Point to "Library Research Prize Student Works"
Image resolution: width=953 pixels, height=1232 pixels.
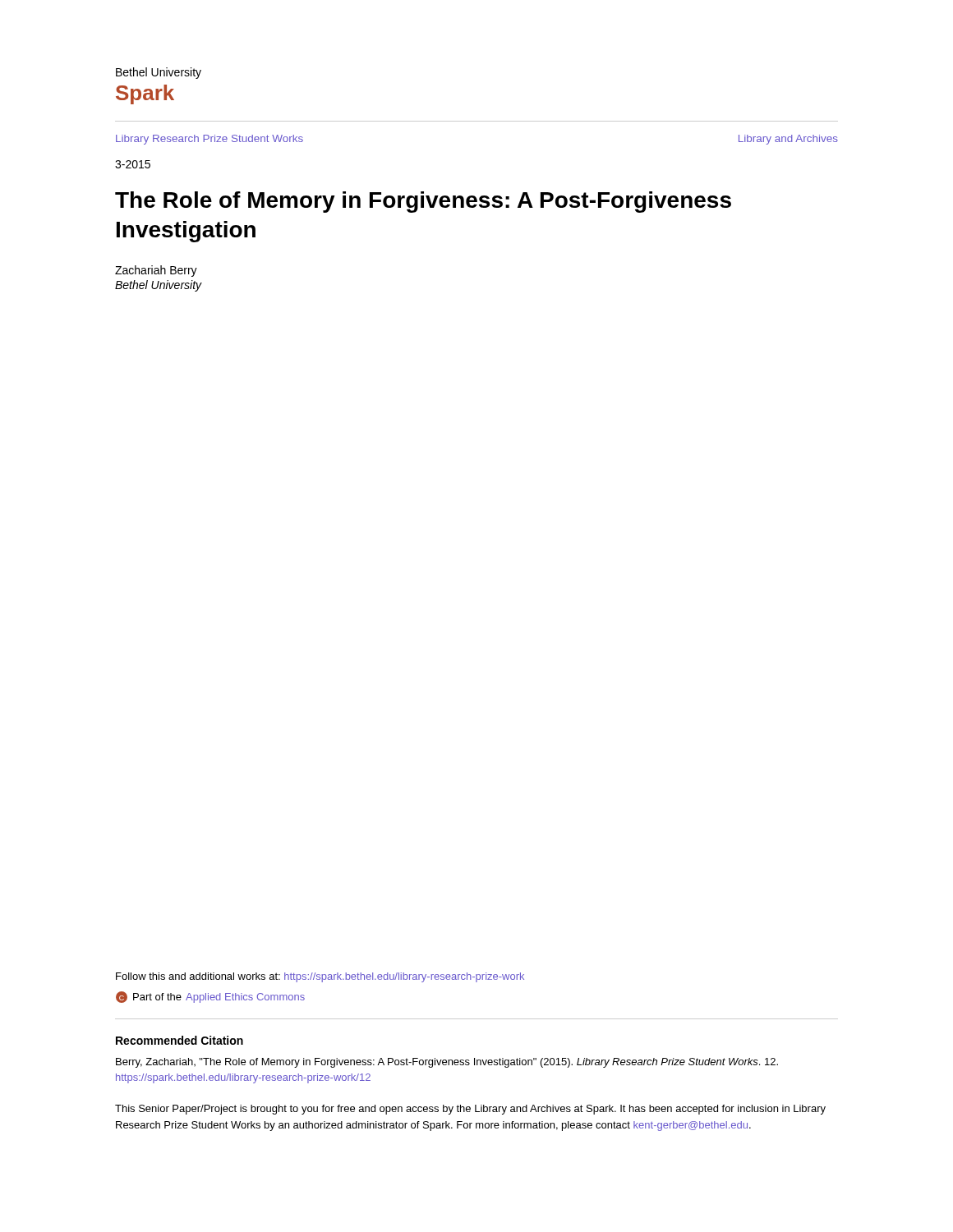click(209, 138)
